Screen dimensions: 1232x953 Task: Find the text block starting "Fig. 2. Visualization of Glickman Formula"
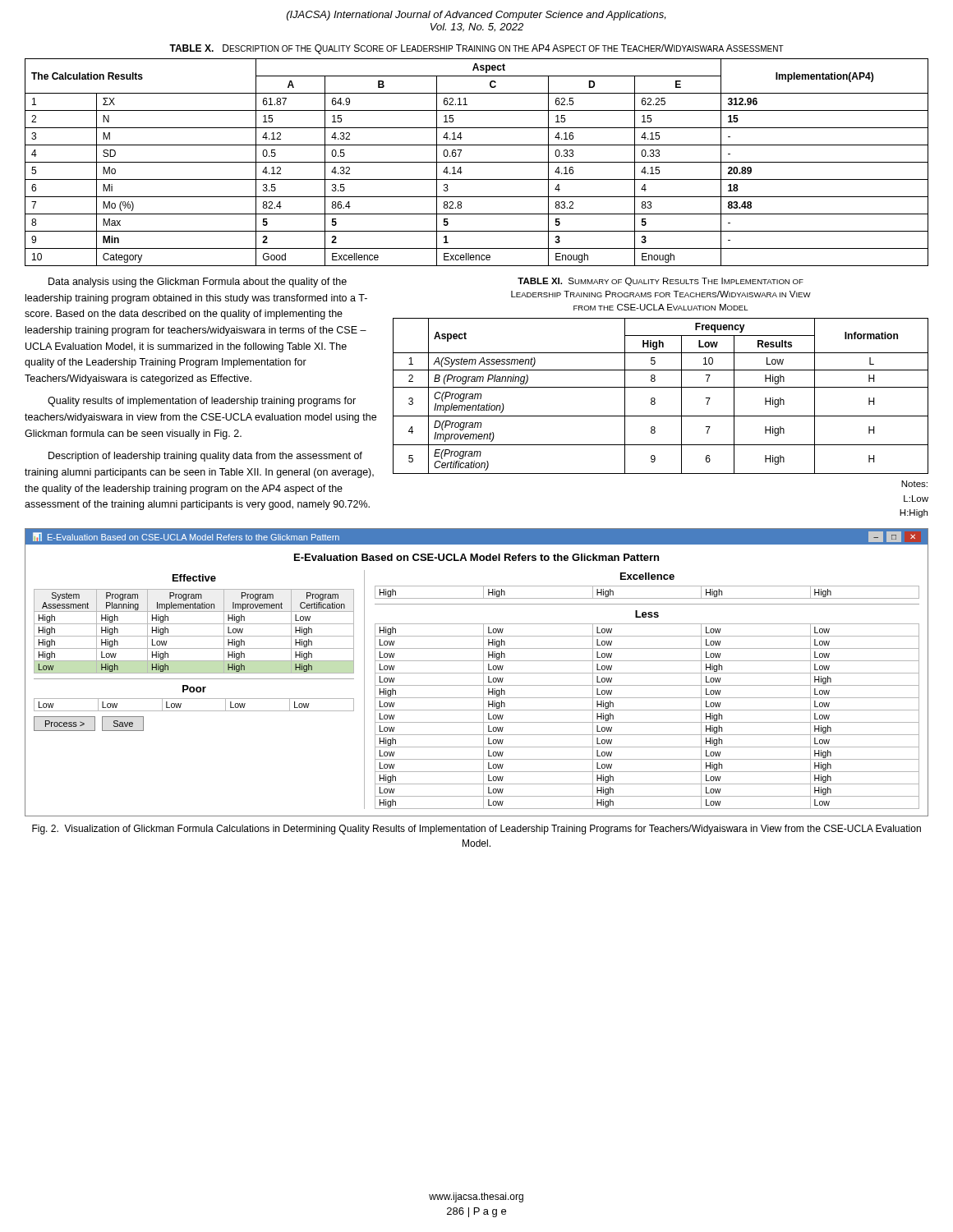pos(476,836)
